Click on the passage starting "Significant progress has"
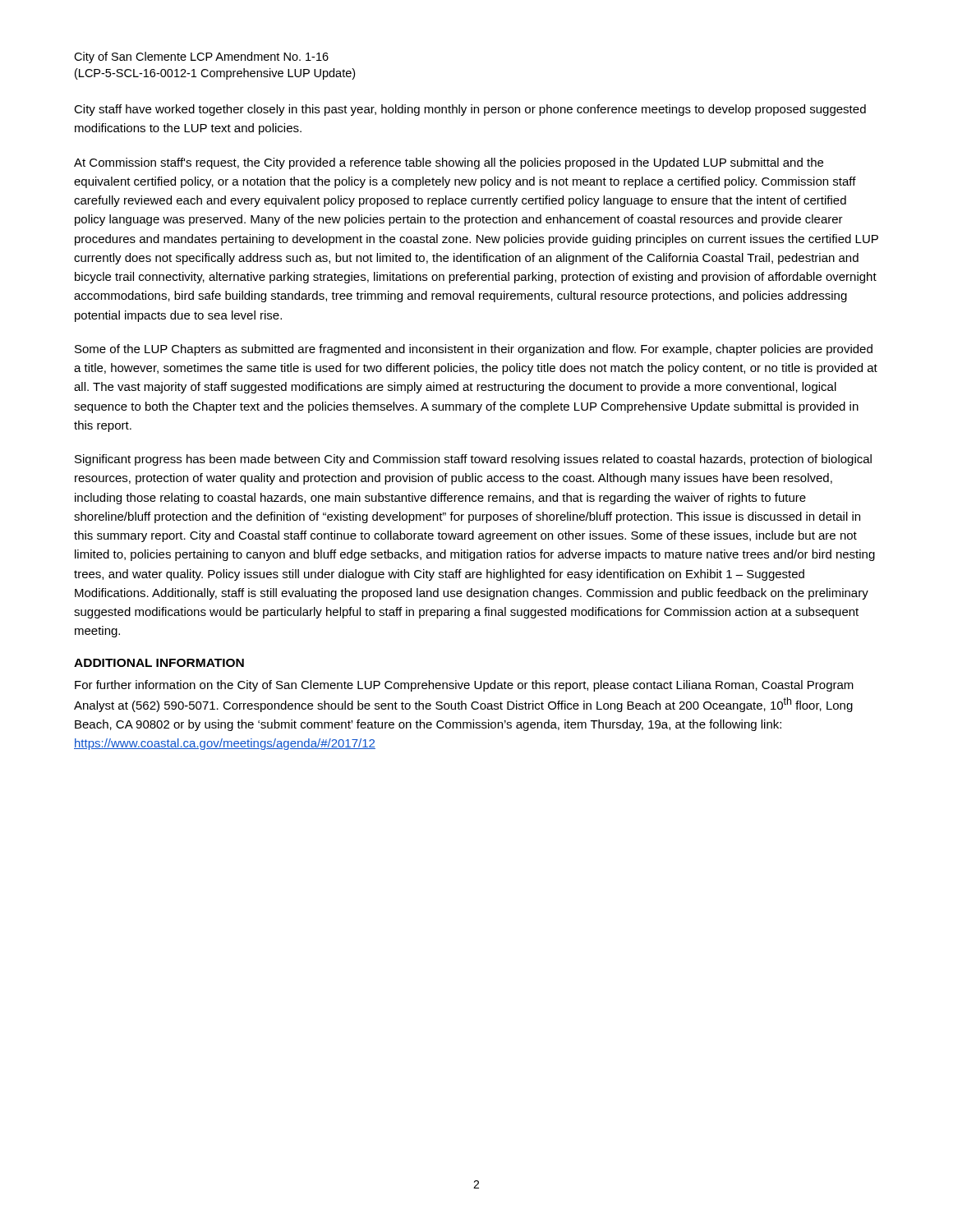 (x=475, y=545)
